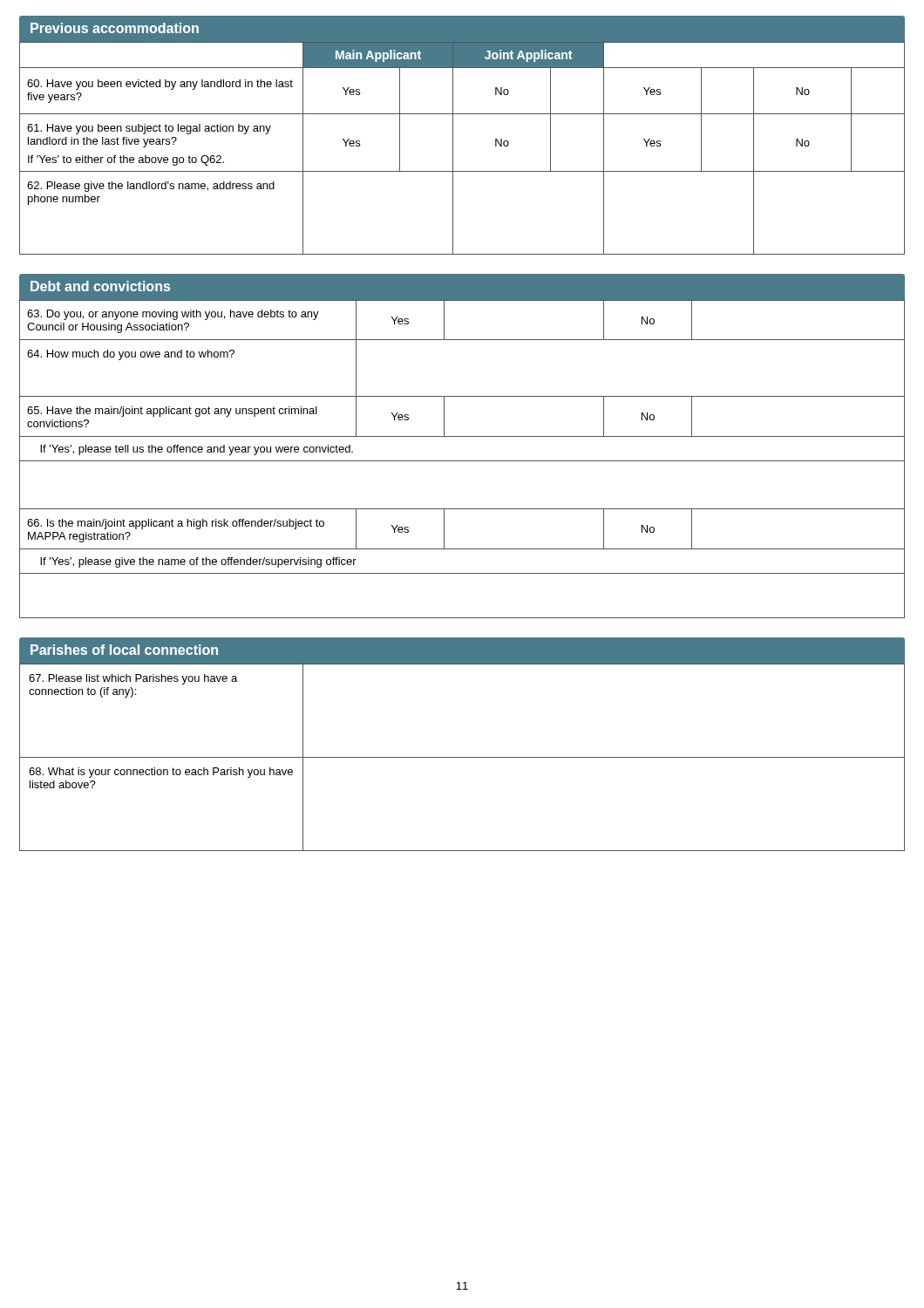Image resolution: width=924 pixels, height=1308 pixels.
Task: Find the table that mentions "62. Please give the"
Action: click(462, 148)
